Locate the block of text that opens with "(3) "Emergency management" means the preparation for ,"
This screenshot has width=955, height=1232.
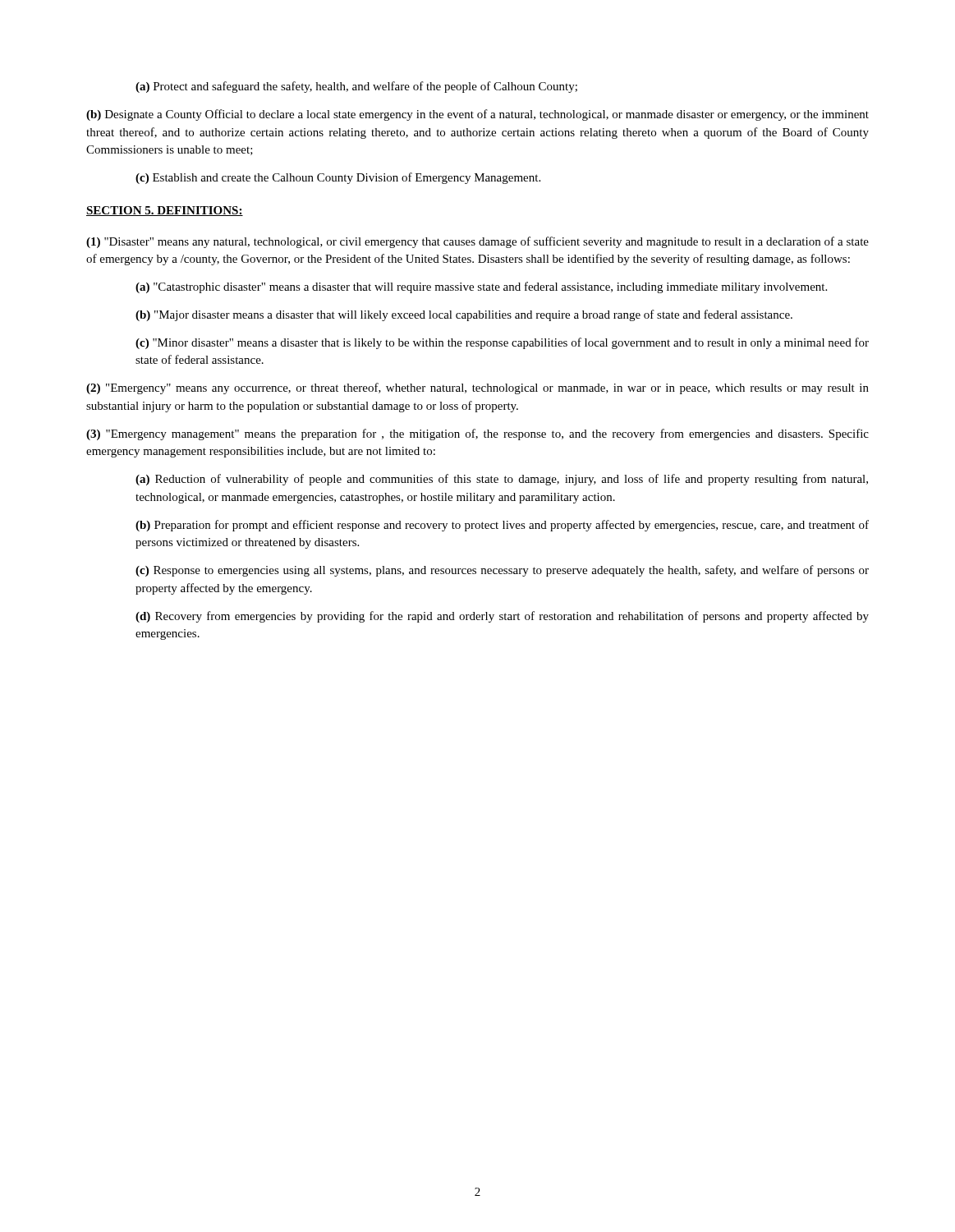pos(478,443)
